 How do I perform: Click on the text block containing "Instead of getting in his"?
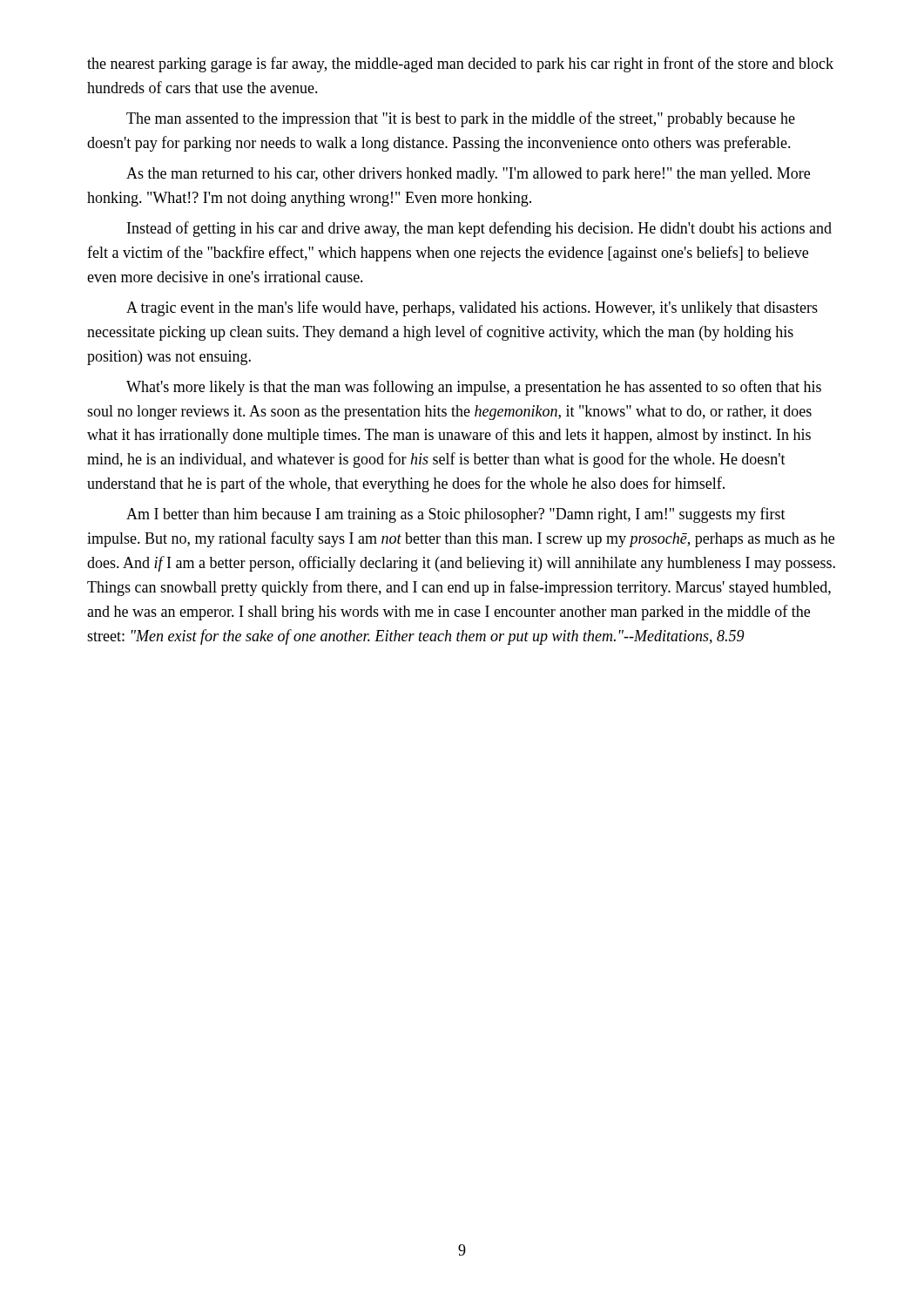(462, 253)
